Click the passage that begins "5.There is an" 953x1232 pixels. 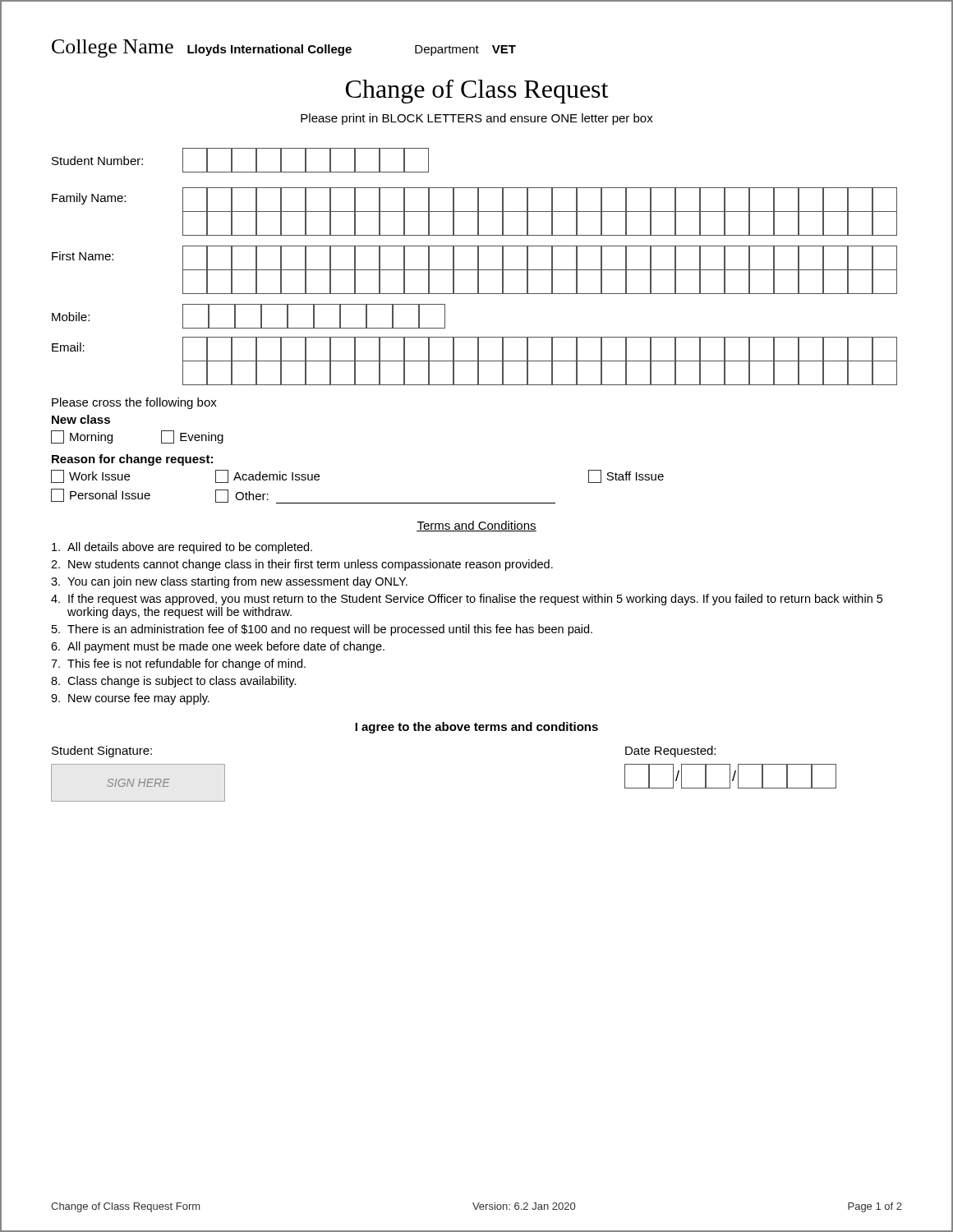pos(322,629)
